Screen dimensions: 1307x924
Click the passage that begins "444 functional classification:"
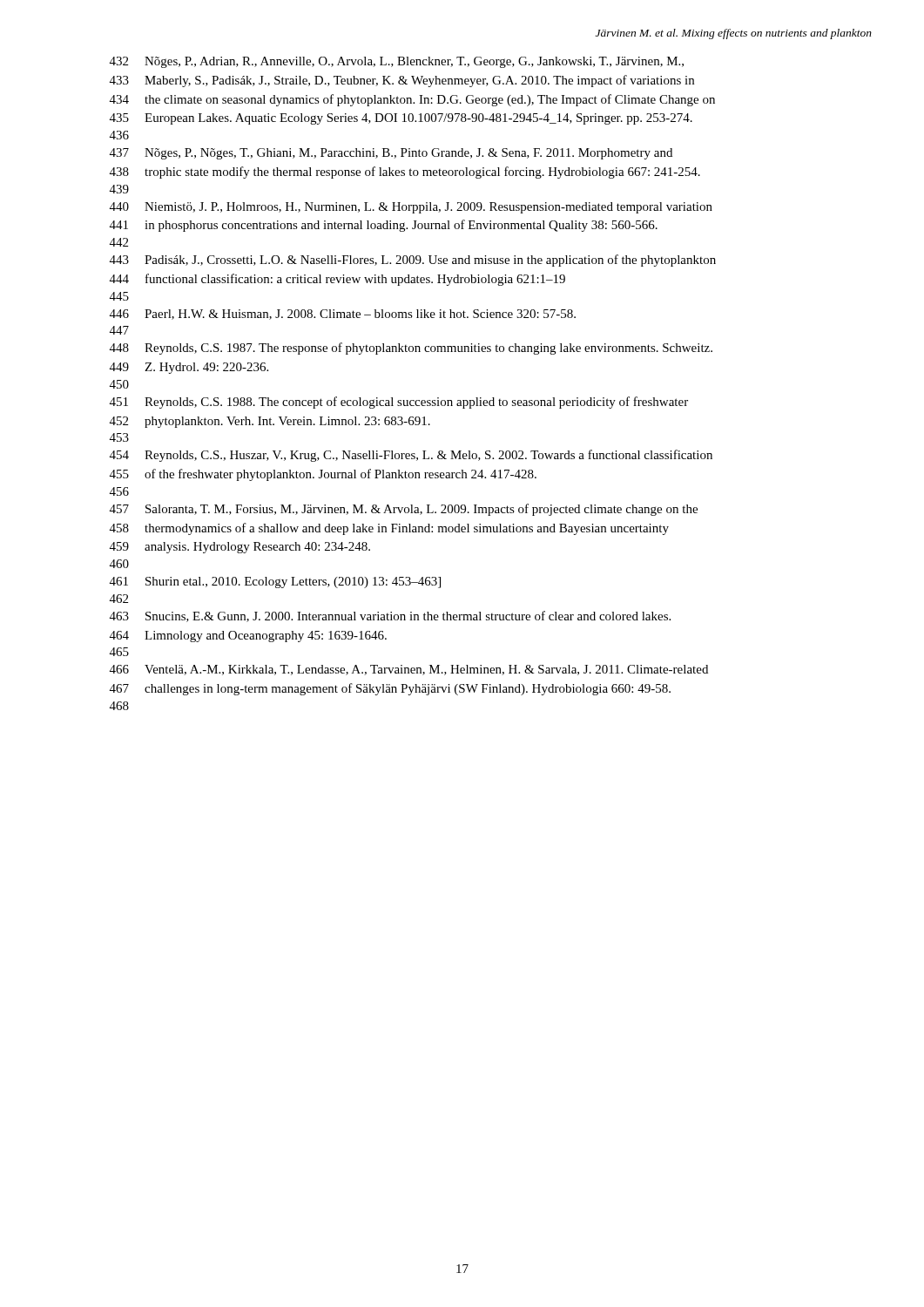pos(471,279)
